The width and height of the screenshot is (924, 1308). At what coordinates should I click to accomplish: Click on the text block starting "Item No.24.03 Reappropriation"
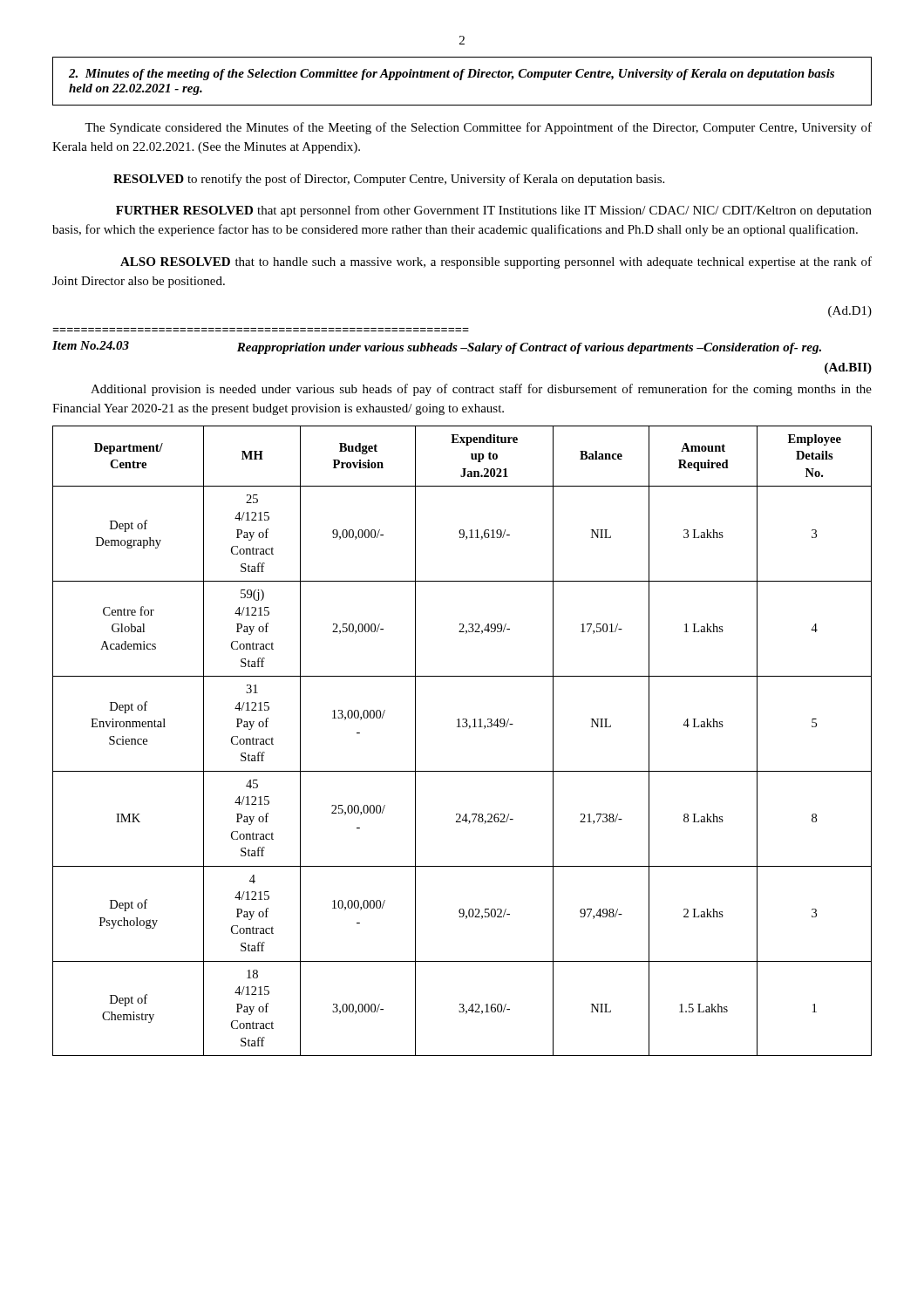462,348
